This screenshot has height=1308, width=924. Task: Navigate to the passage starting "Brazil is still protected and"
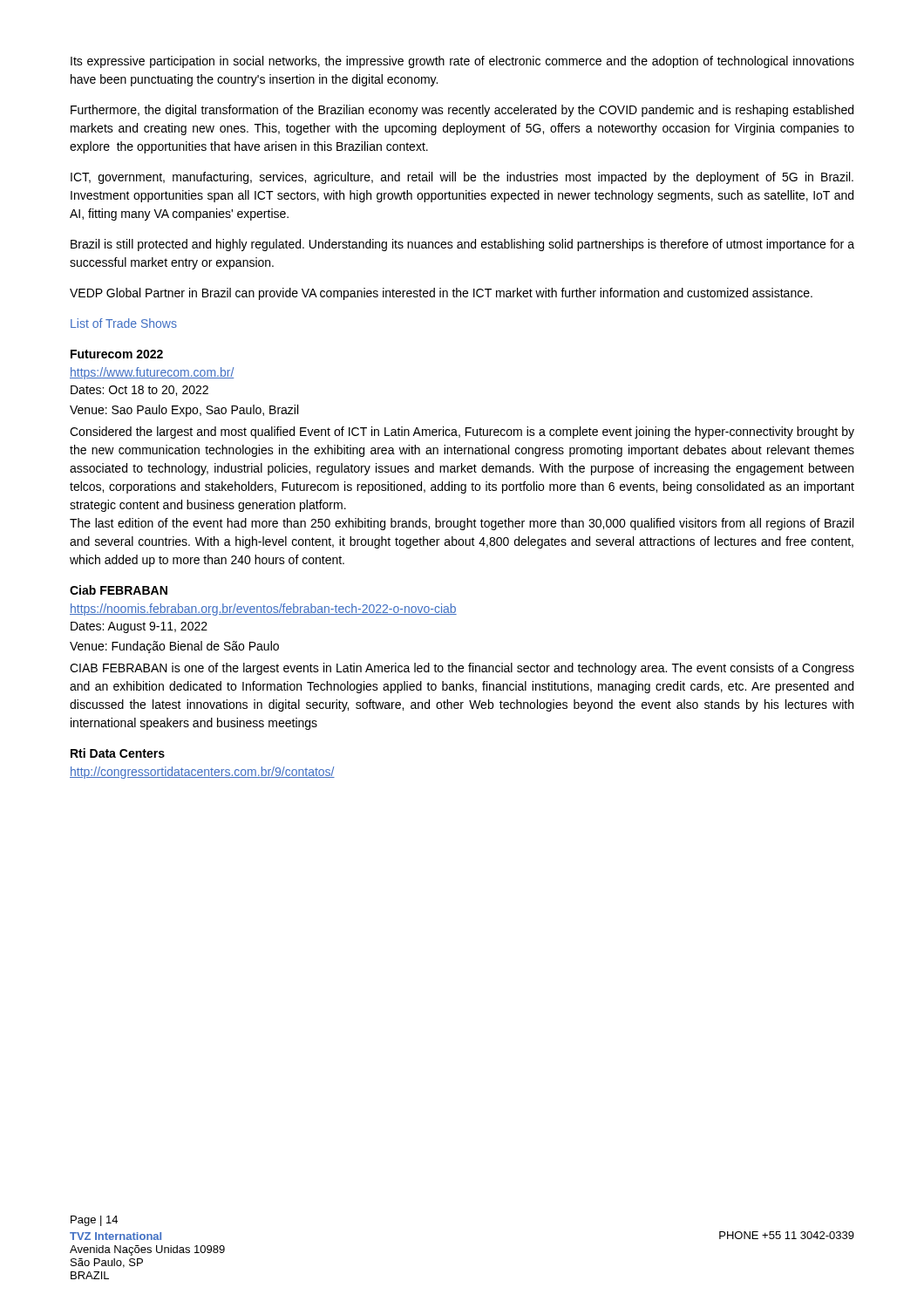coord(462,254)
